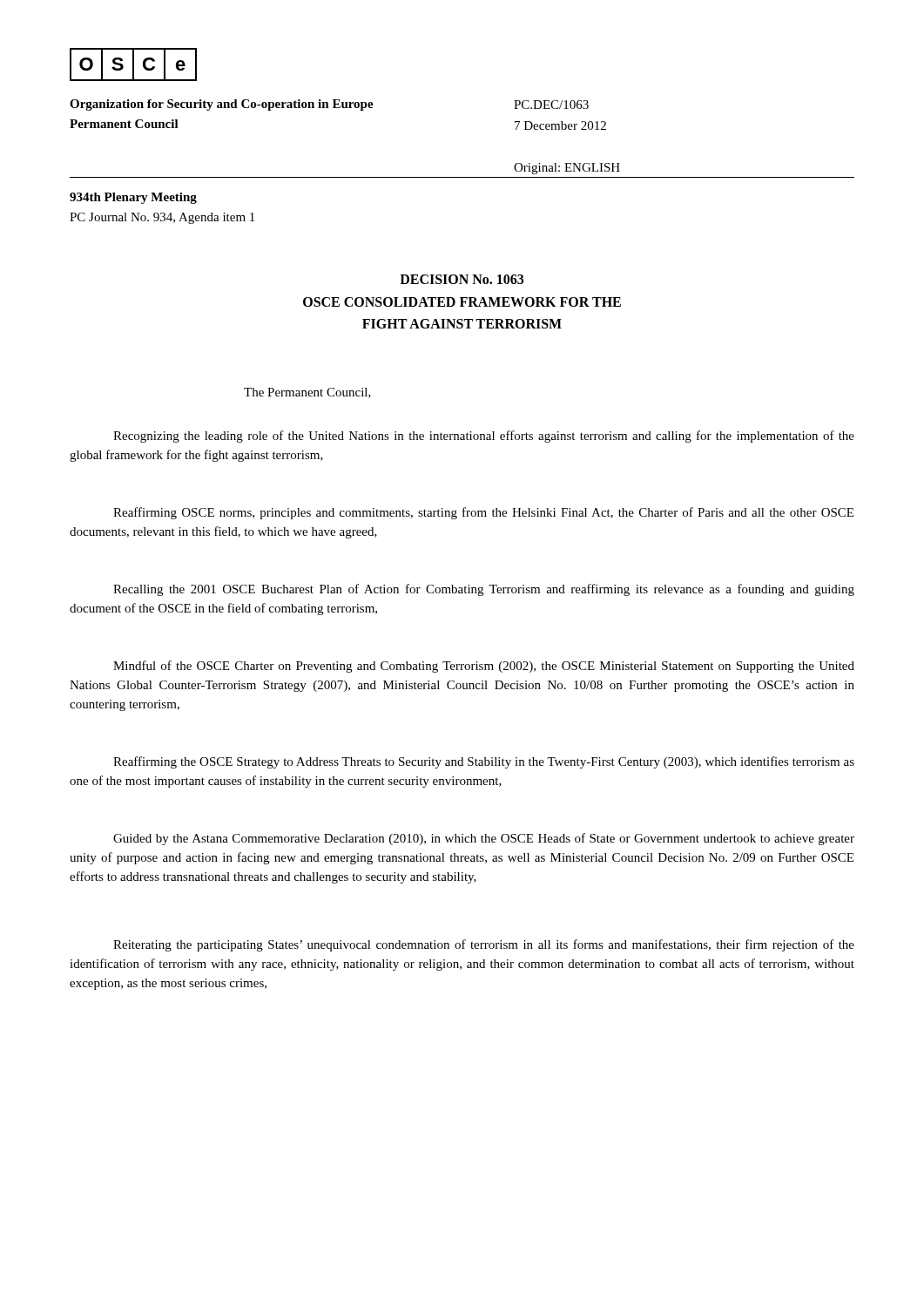Select the passage starting "Mindful of the OSCE Charter"
This screenshot has height=1307, width=924.
(x=462, y=685)
